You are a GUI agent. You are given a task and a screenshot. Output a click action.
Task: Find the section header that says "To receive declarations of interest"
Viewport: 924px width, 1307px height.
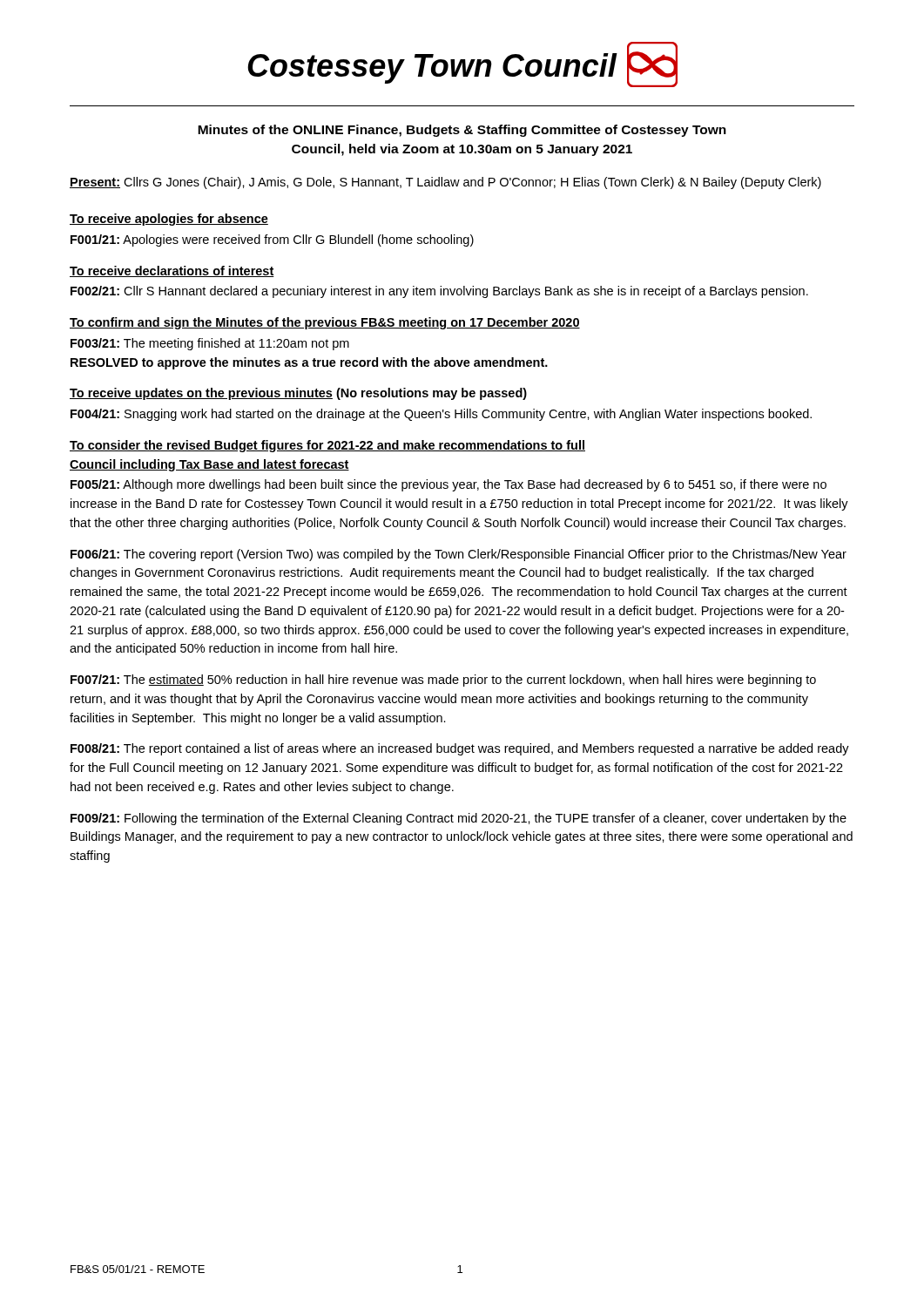pyautogui.click(x=172, y=271)
